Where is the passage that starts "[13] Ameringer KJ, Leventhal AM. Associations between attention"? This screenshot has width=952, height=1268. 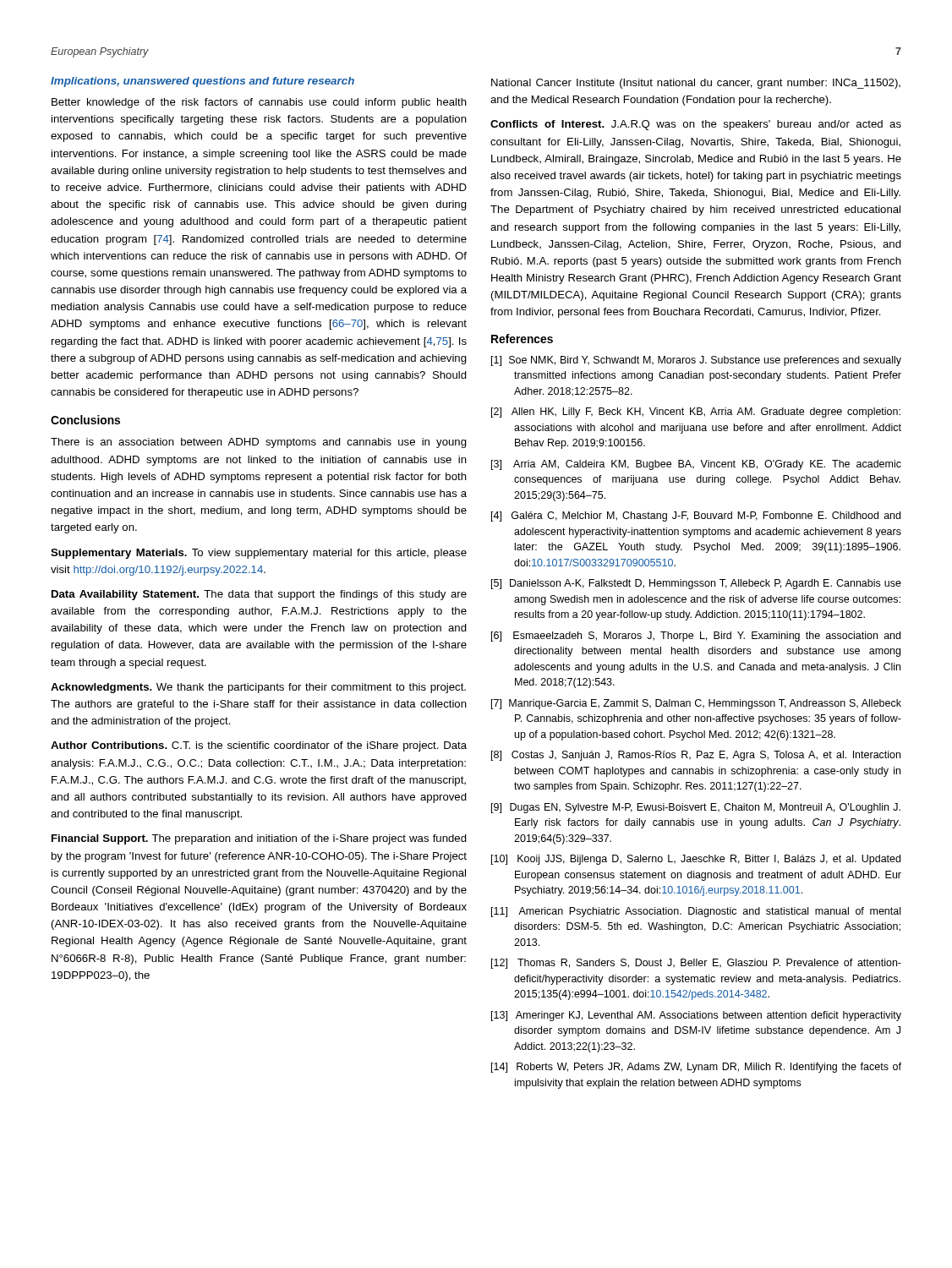(696, 1031)
